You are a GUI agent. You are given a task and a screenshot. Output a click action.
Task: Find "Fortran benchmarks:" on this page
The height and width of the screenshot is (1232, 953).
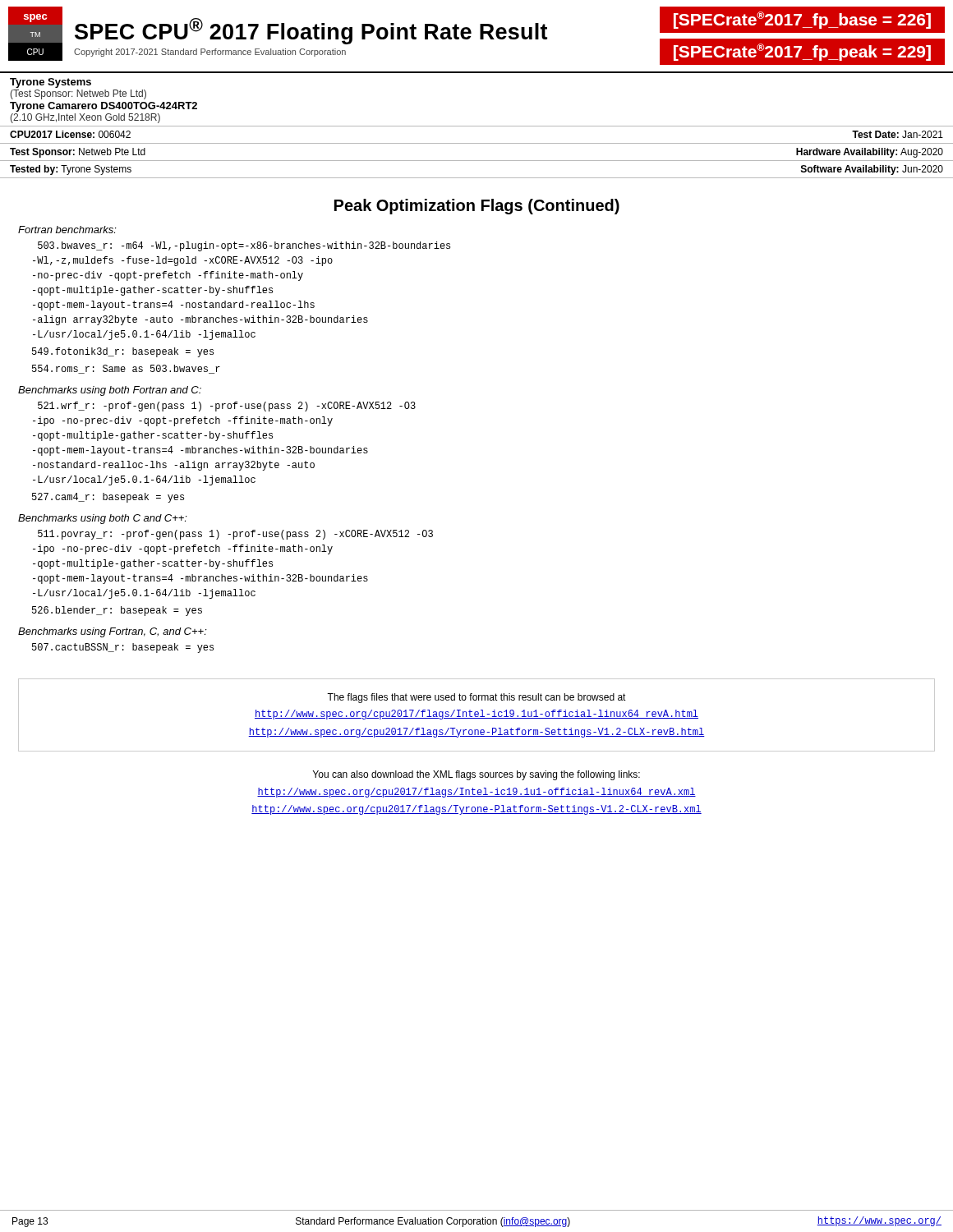click(x=67, y=230)
